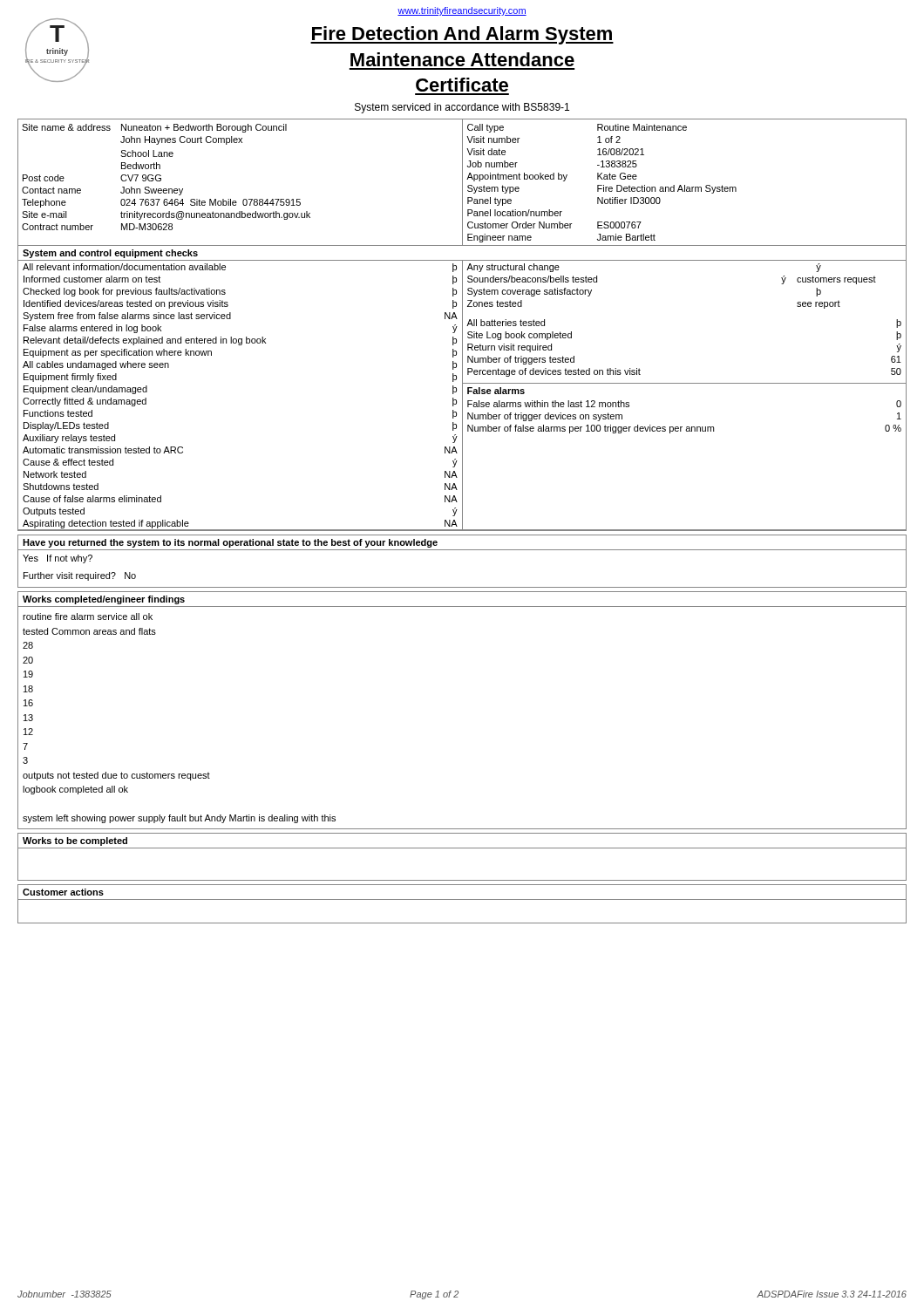This screenshot has width=924, height=1308.
Task: Find the passage starting "Works to be completed"
Action: click(75, 840)
